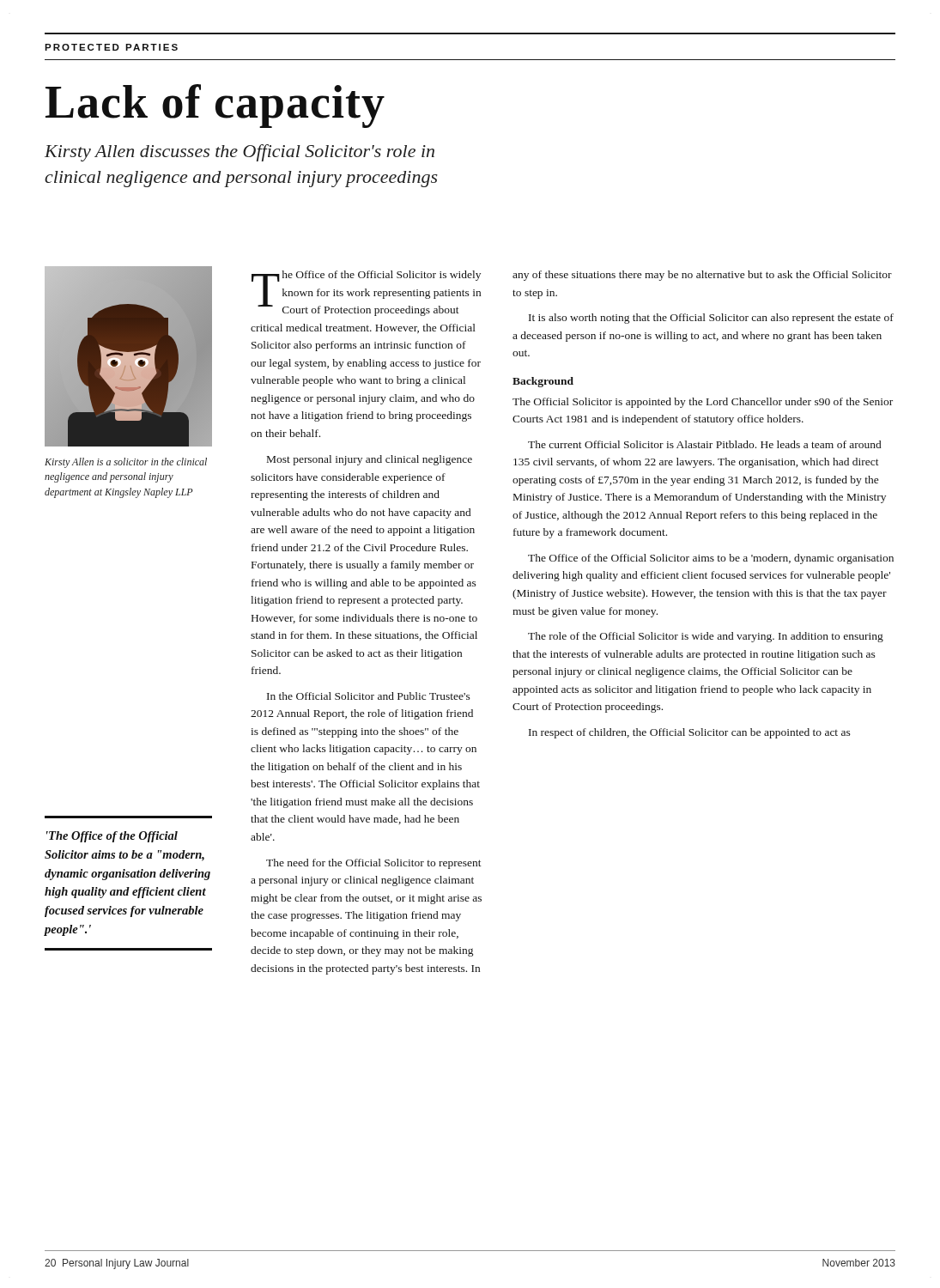Locate the title that opens with "Lack of capacity Kirsty Allen discusses the Official"

point(215,106)
